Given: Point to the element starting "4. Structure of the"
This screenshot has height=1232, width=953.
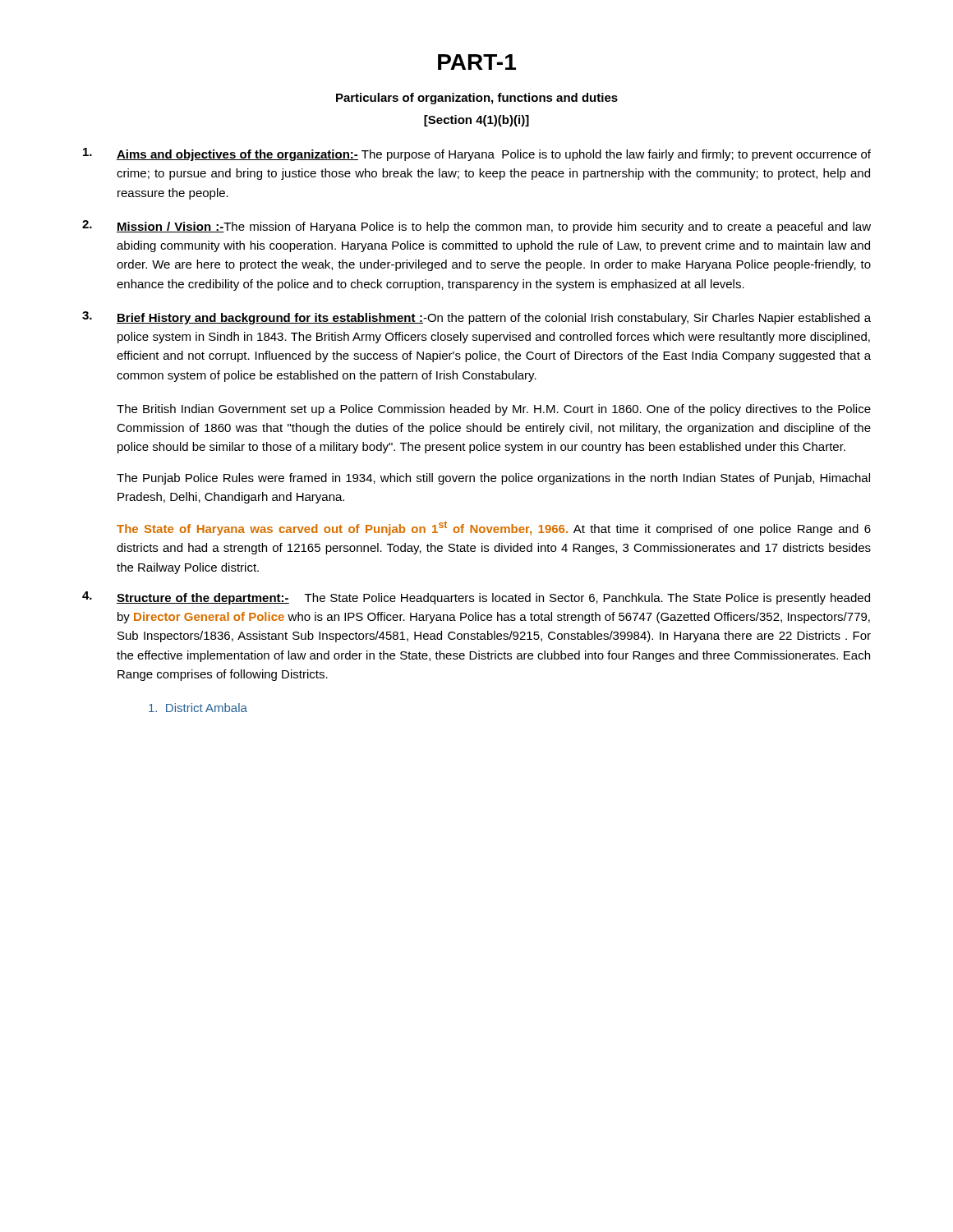Looking at the screenshot, I should click(x=476, y=636).
